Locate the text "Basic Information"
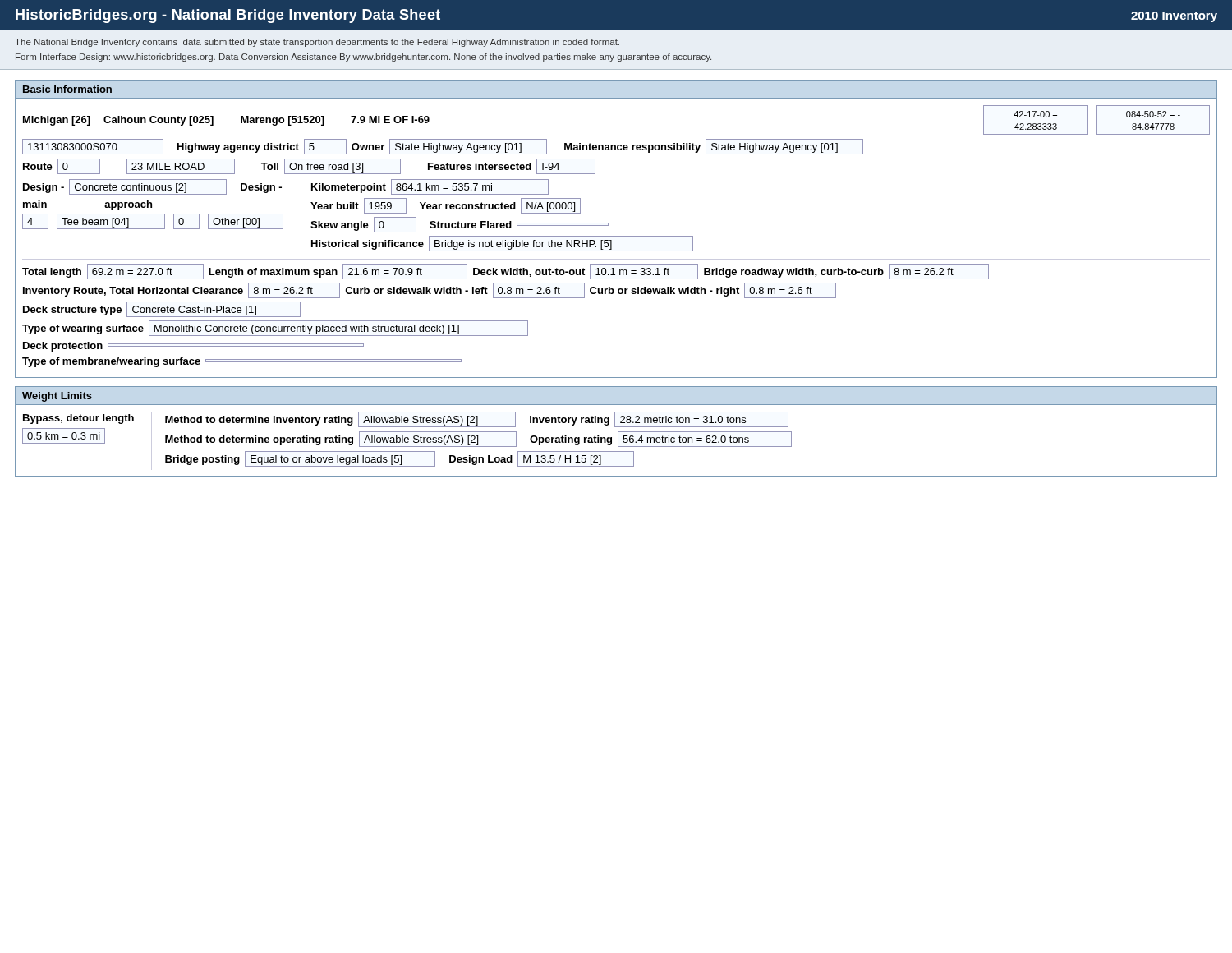Screen dimensions: 953x1232 click(x=67, y=89)
